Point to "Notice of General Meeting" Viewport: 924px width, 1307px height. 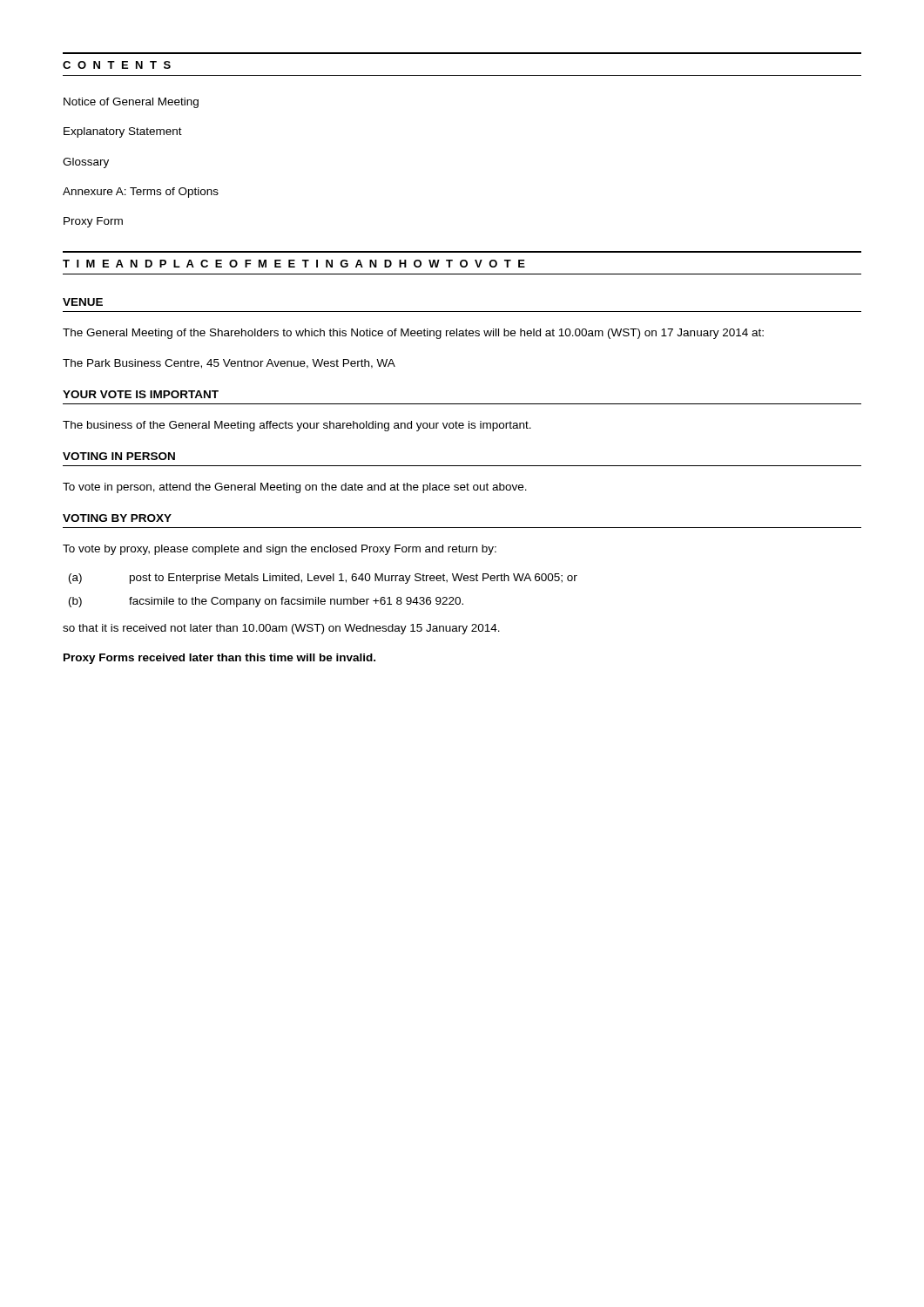131,102
